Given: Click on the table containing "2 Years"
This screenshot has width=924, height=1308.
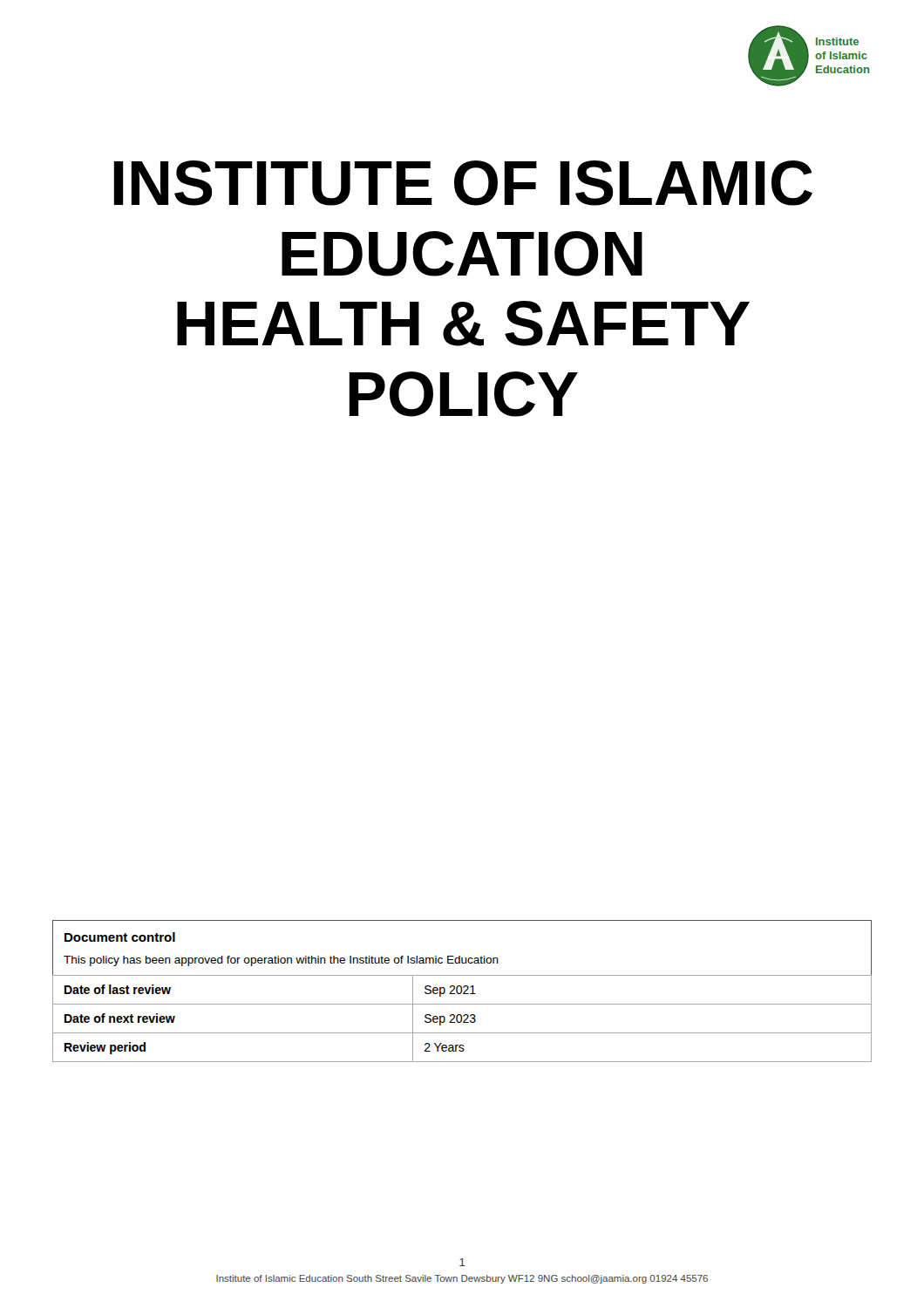Looking at the screenshot, I should (462, 991).
